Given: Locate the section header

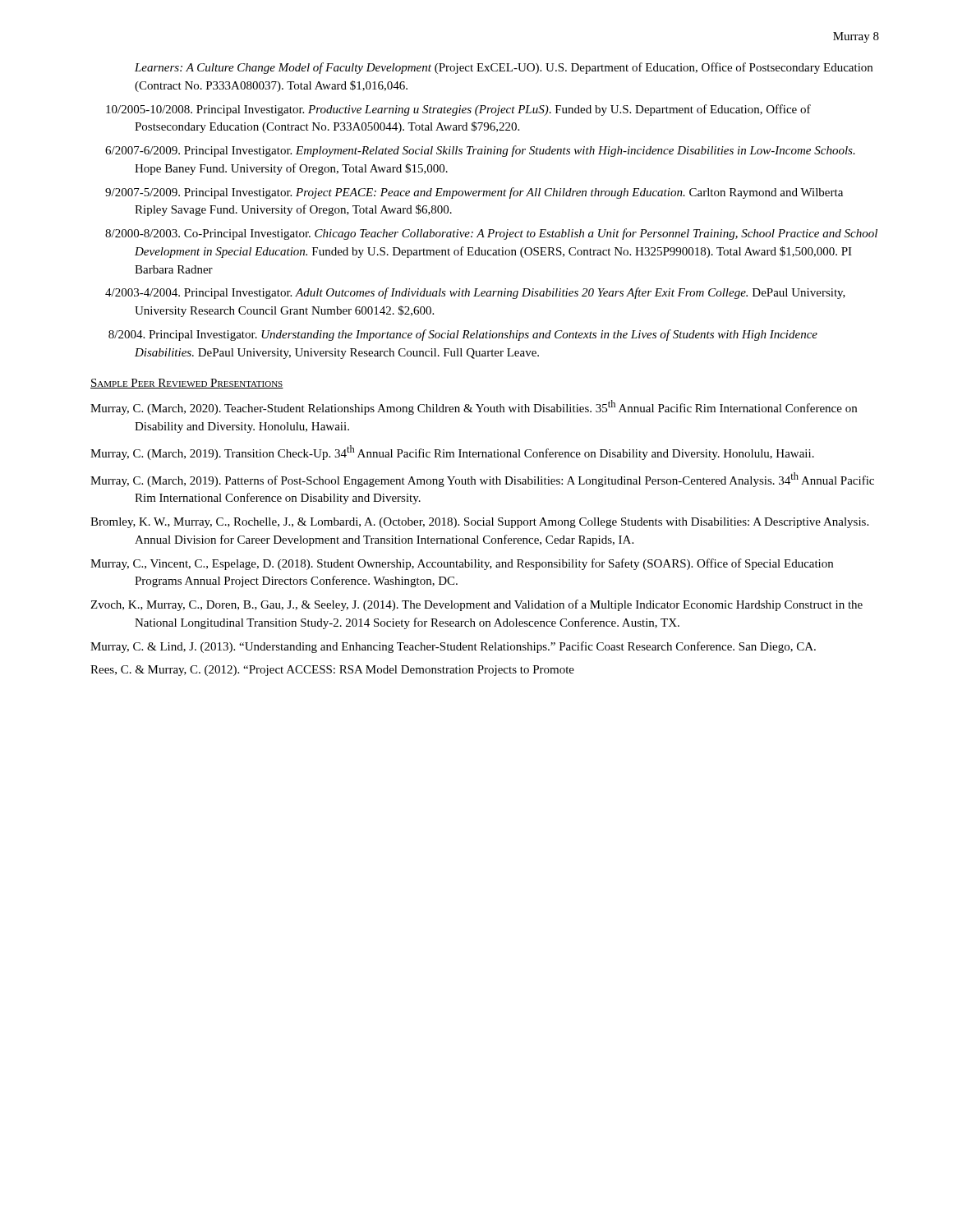Looking at the screenshot, I should (187, 383).
